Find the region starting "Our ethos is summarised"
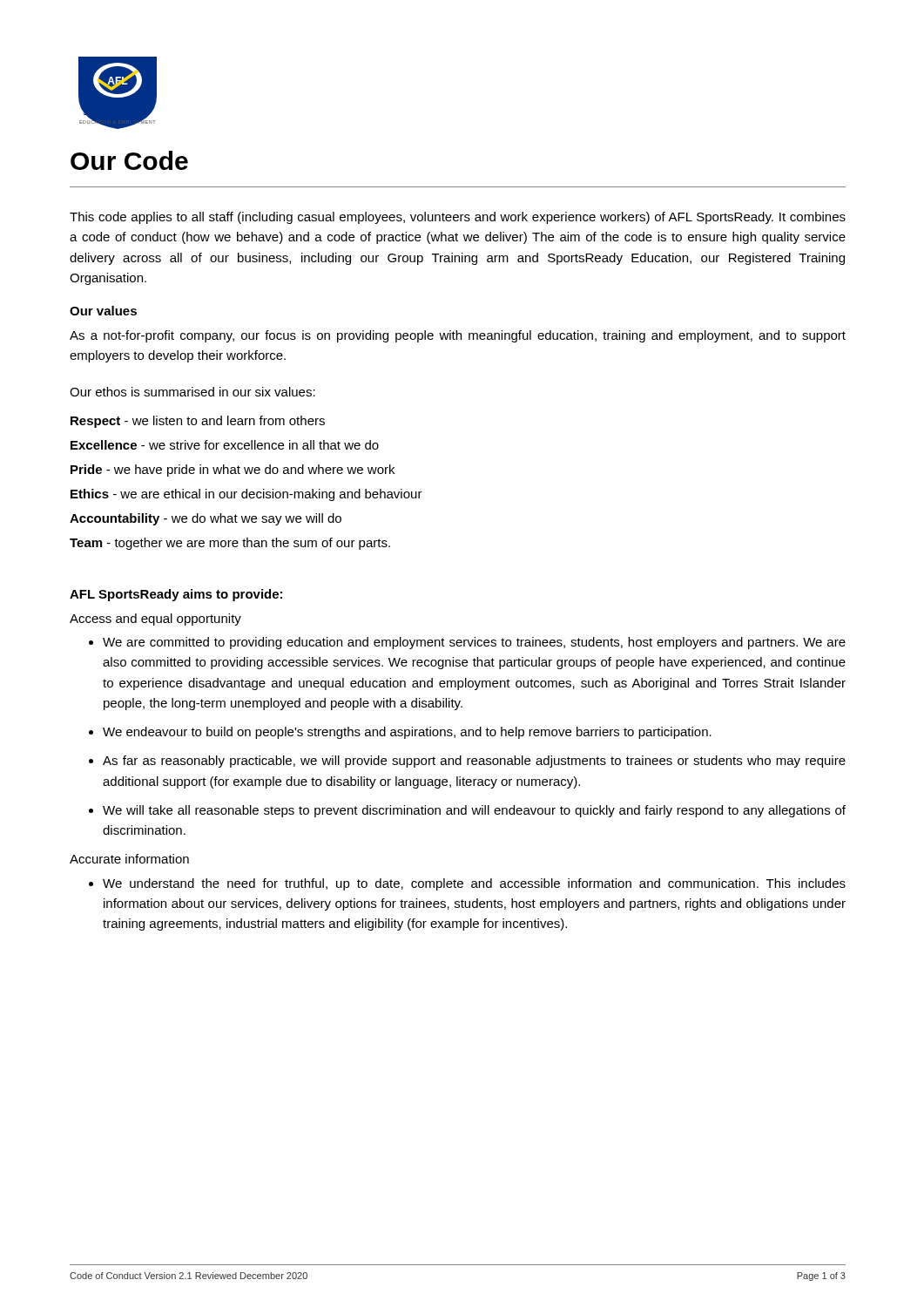Image resolution: width=924 pixels, height=1307 pixels. tap(192, 392)
